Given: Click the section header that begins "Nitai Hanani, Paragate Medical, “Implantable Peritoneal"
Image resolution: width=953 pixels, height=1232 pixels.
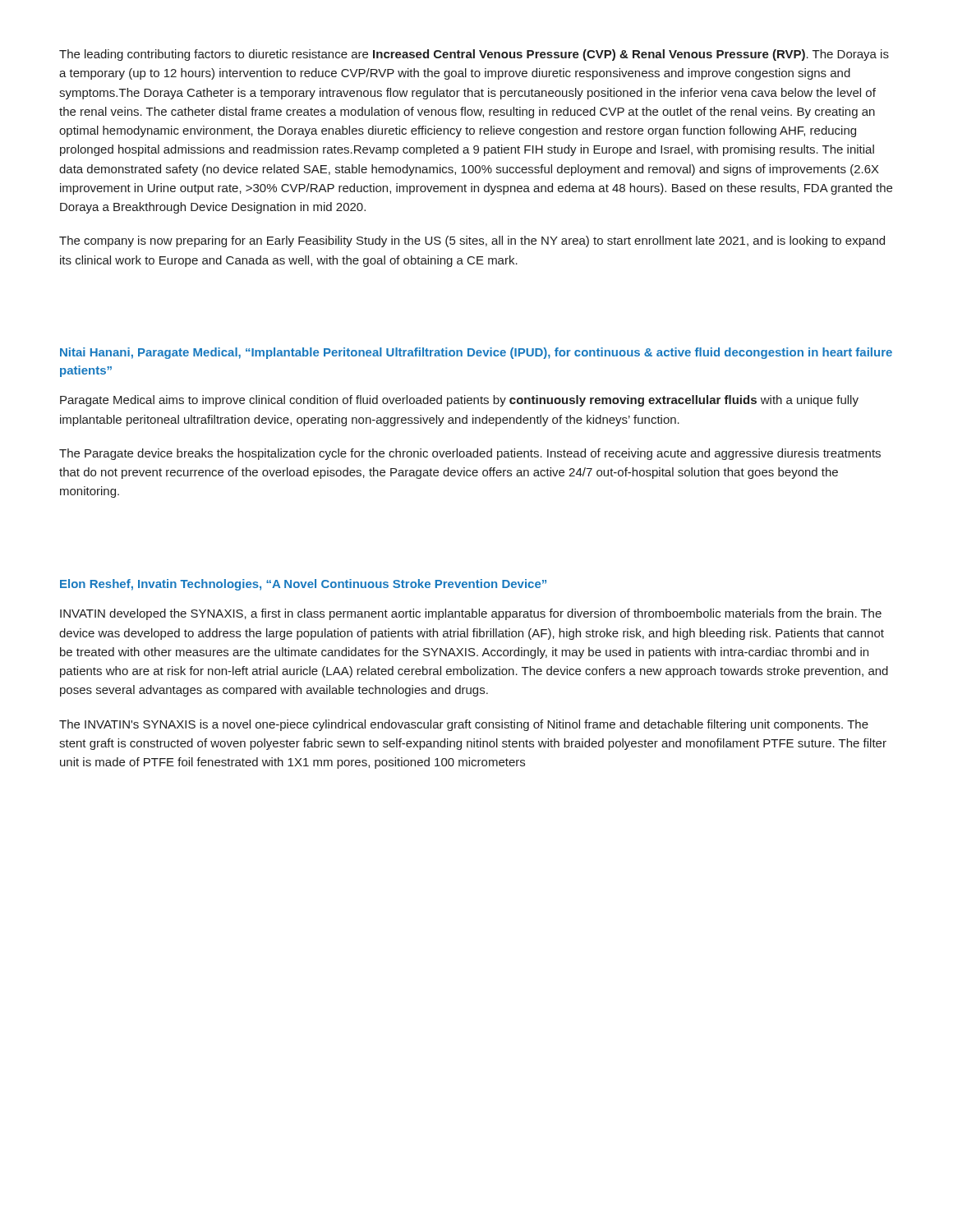Looking at the screenshot, I should 476,361.
